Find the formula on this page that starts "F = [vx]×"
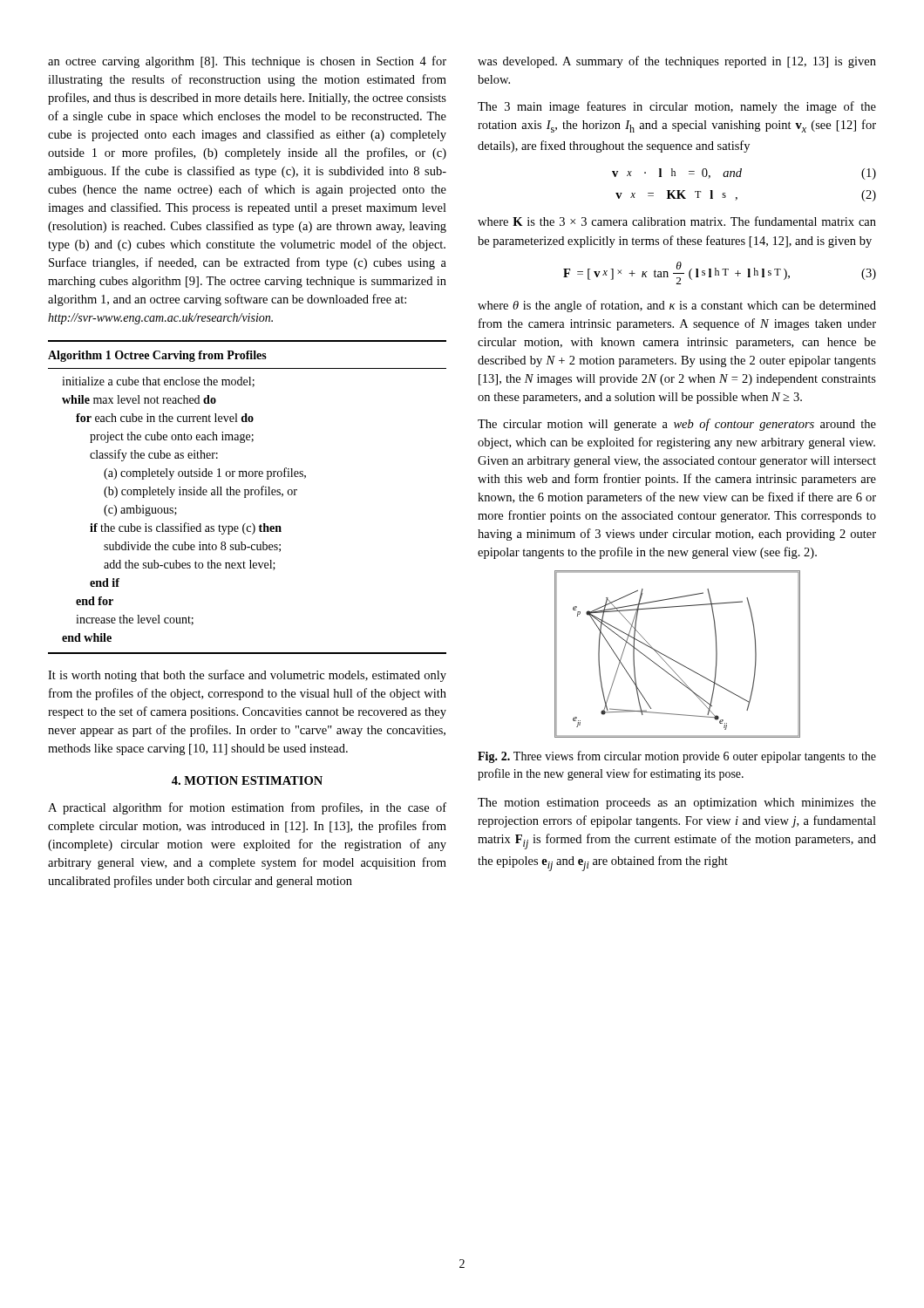The image size is (924, 1308). (x=677, y=273)
